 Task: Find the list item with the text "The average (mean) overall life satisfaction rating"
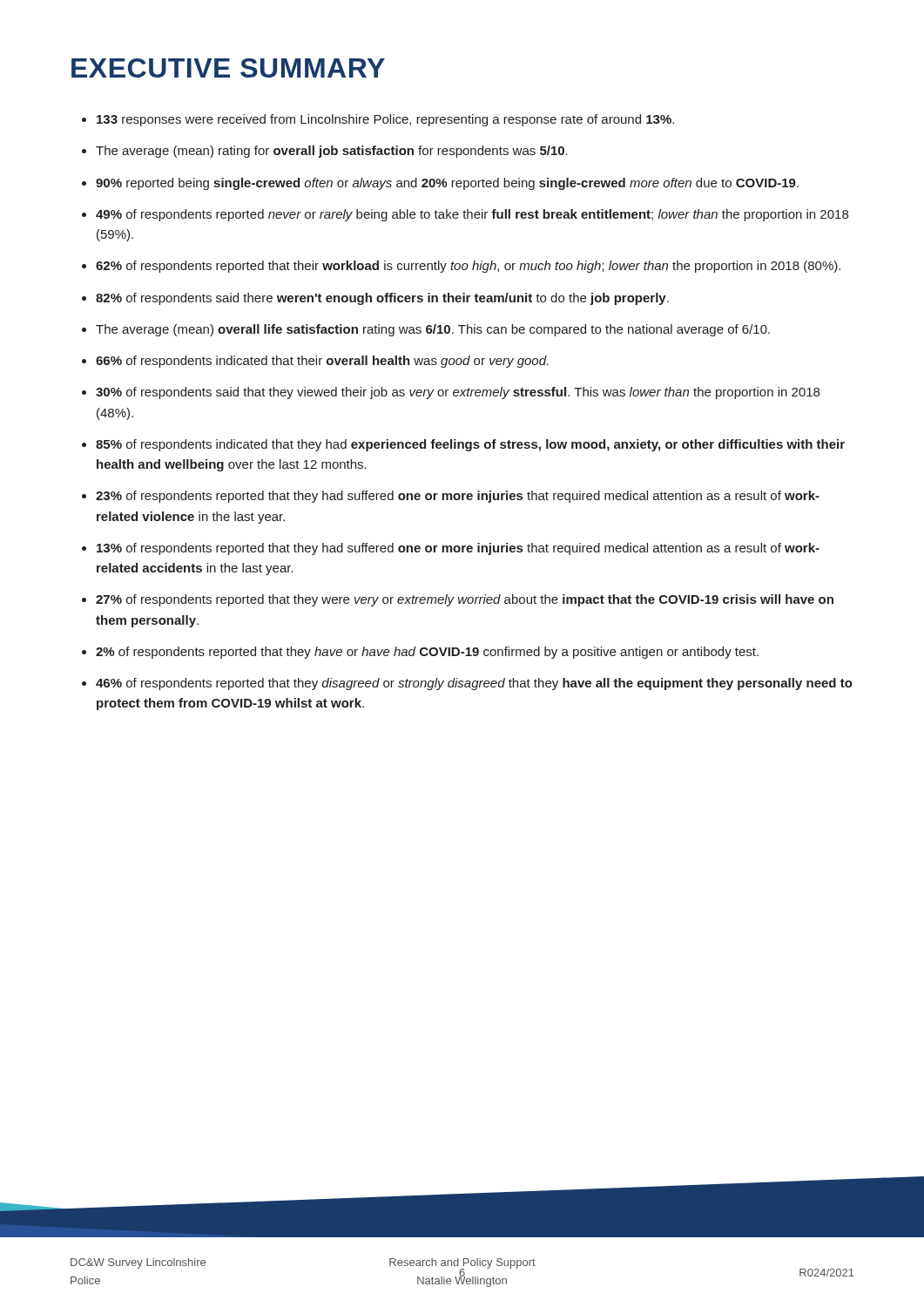coord(433,329)
